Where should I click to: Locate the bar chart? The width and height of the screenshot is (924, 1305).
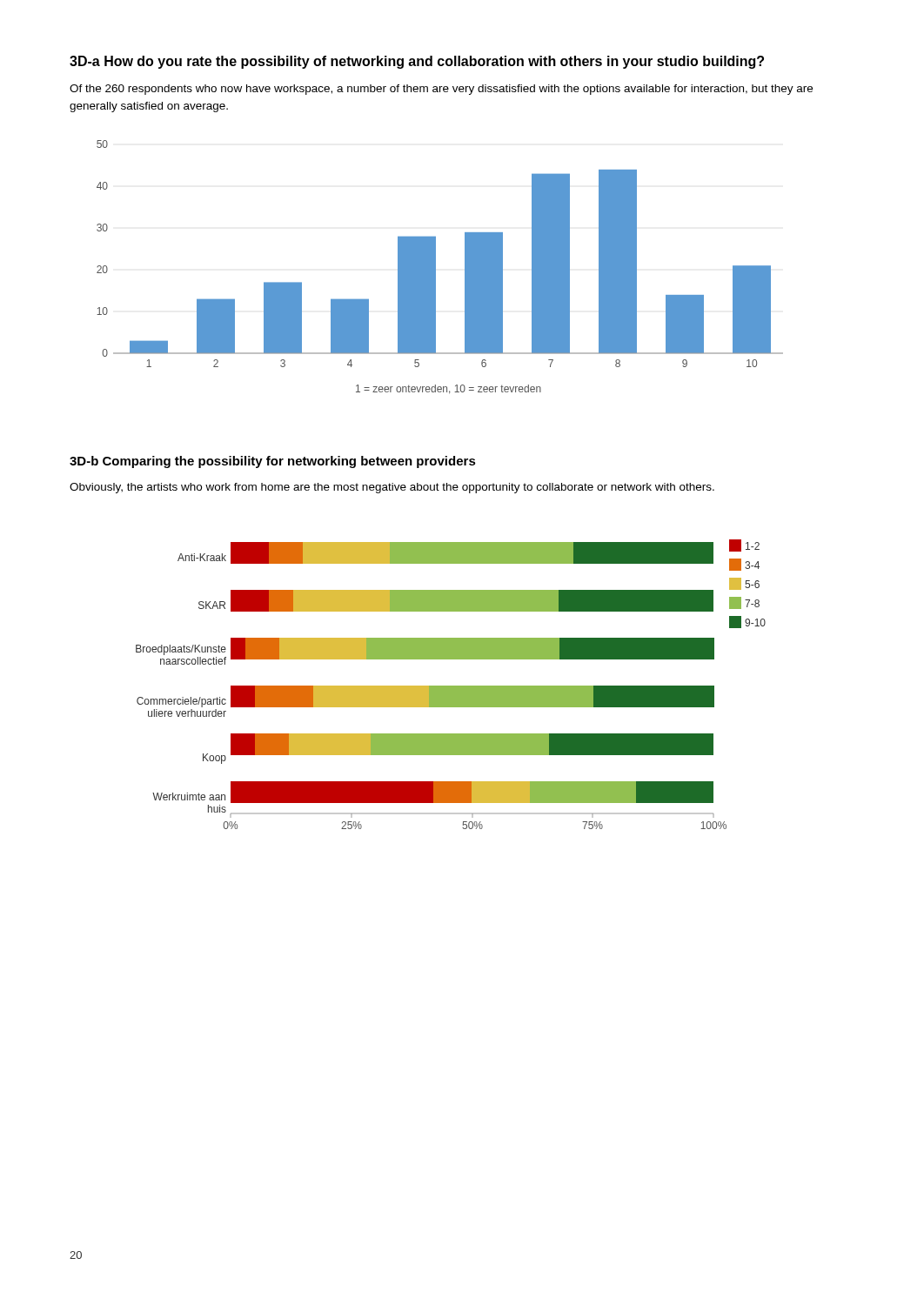coord(435,272)
